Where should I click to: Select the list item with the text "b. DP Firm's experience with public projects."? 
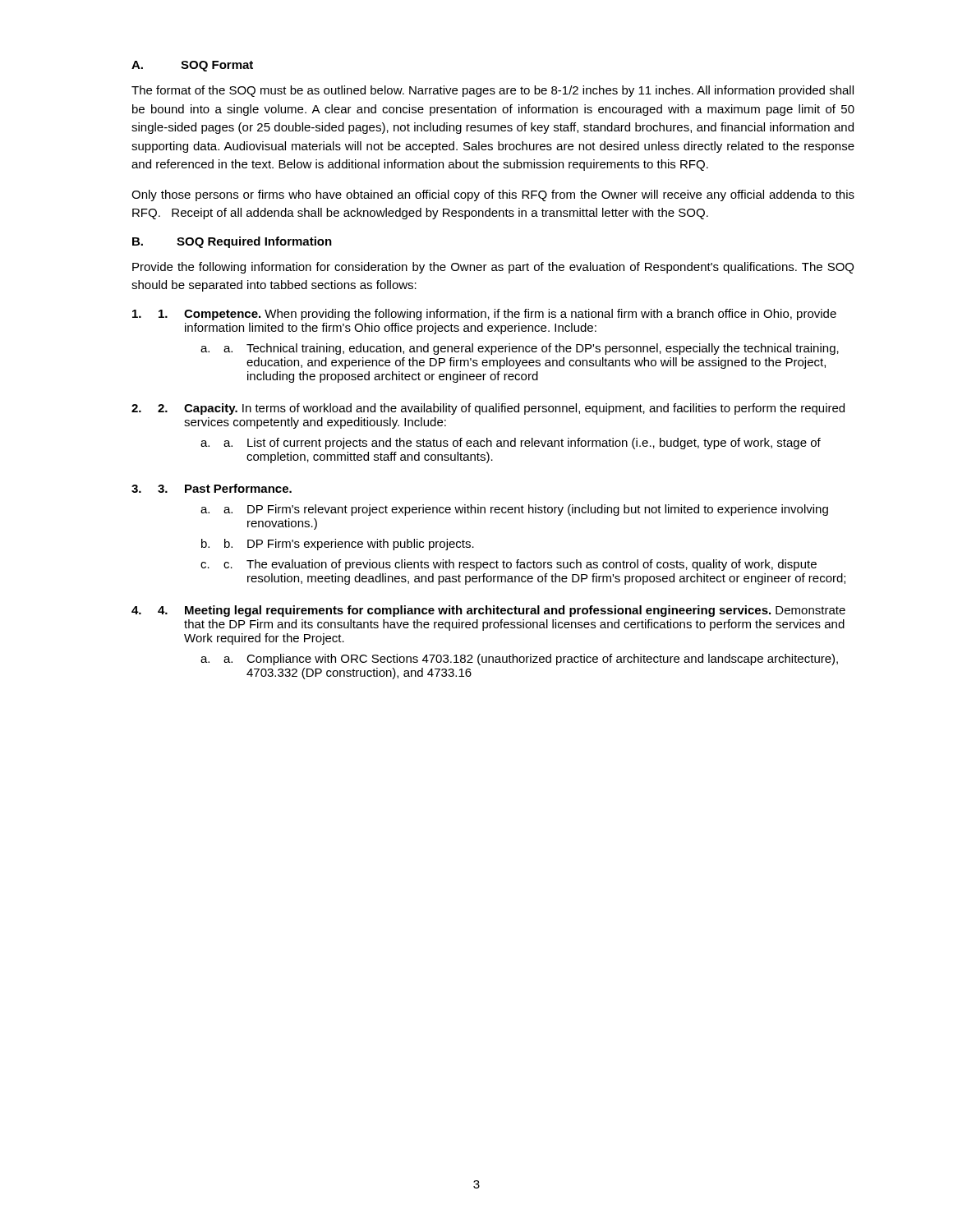click(349, 543)
